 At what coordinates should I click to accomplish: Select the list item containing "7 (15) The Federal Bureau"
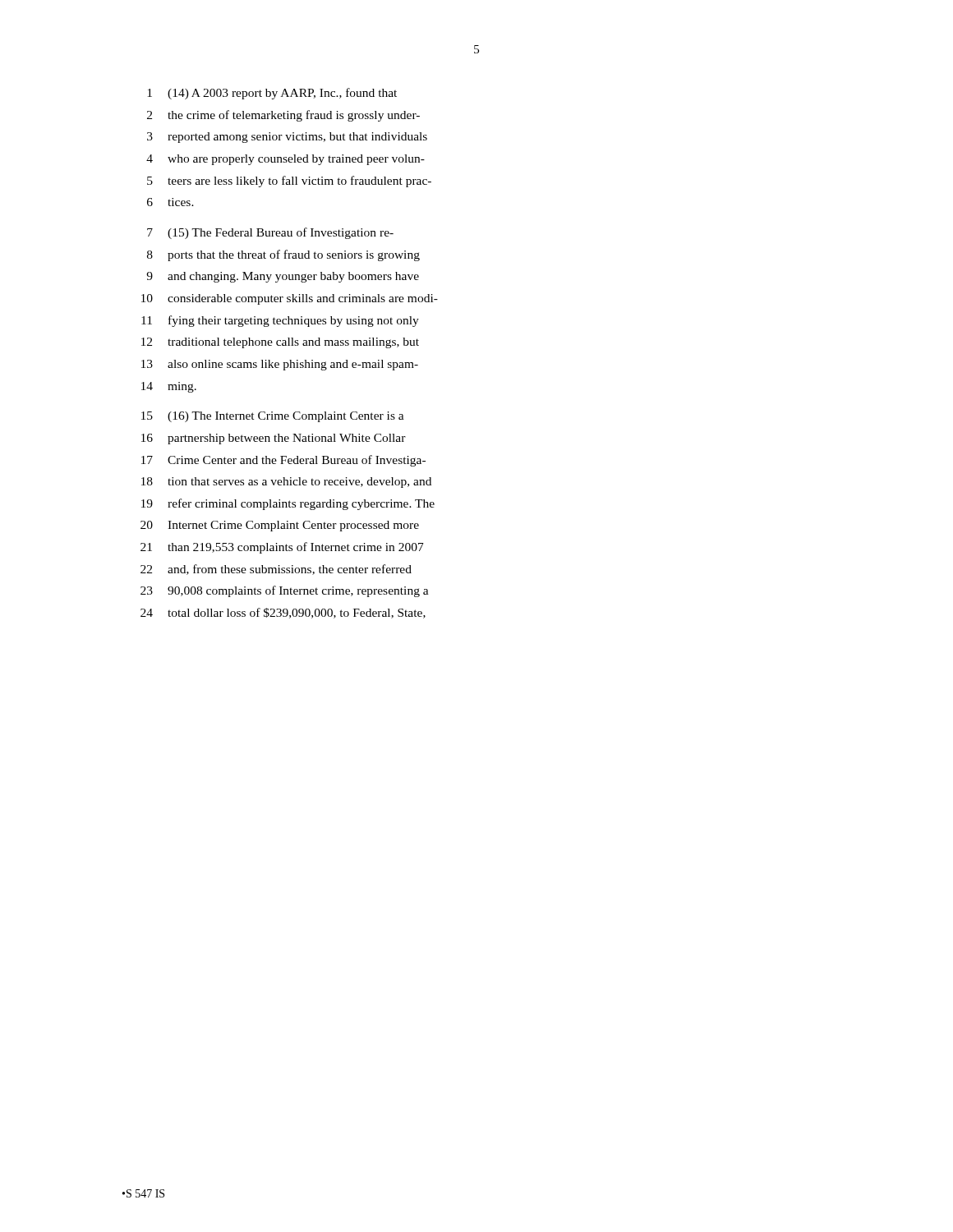point(270,233)
